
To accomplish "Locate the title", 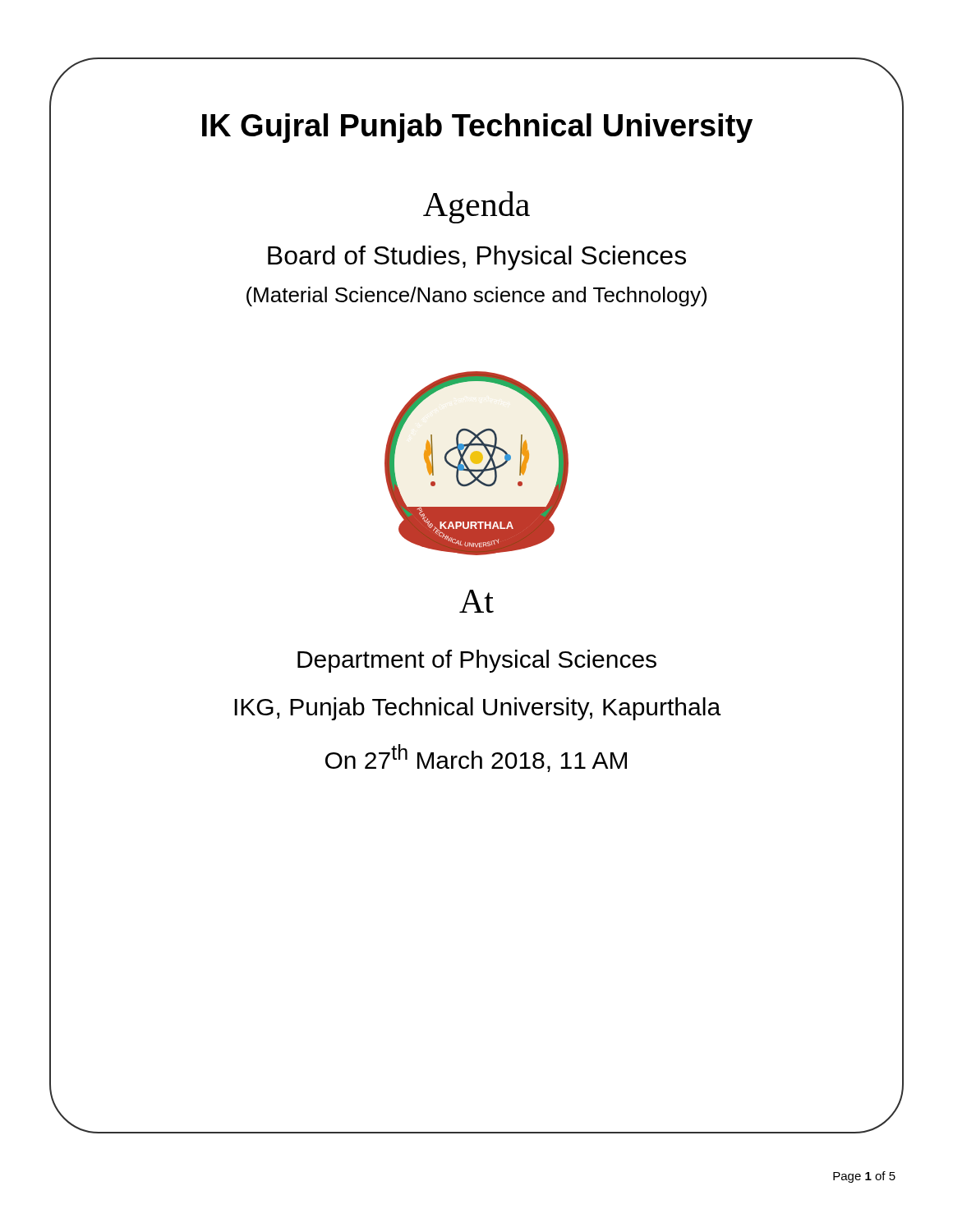I will coord(476,126).
